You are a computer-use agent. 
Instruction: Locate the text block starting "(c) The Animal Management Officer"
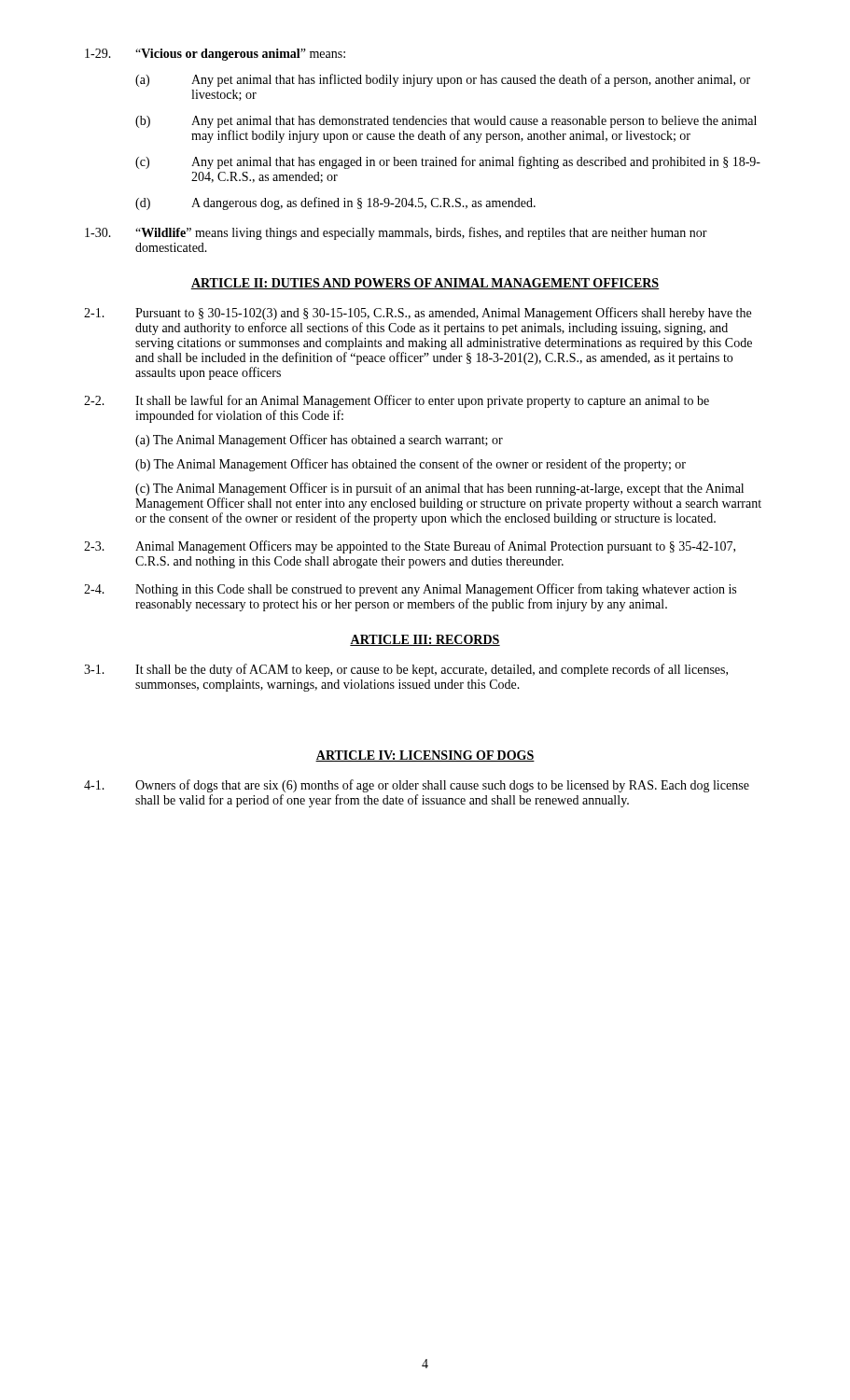point(448,504)
